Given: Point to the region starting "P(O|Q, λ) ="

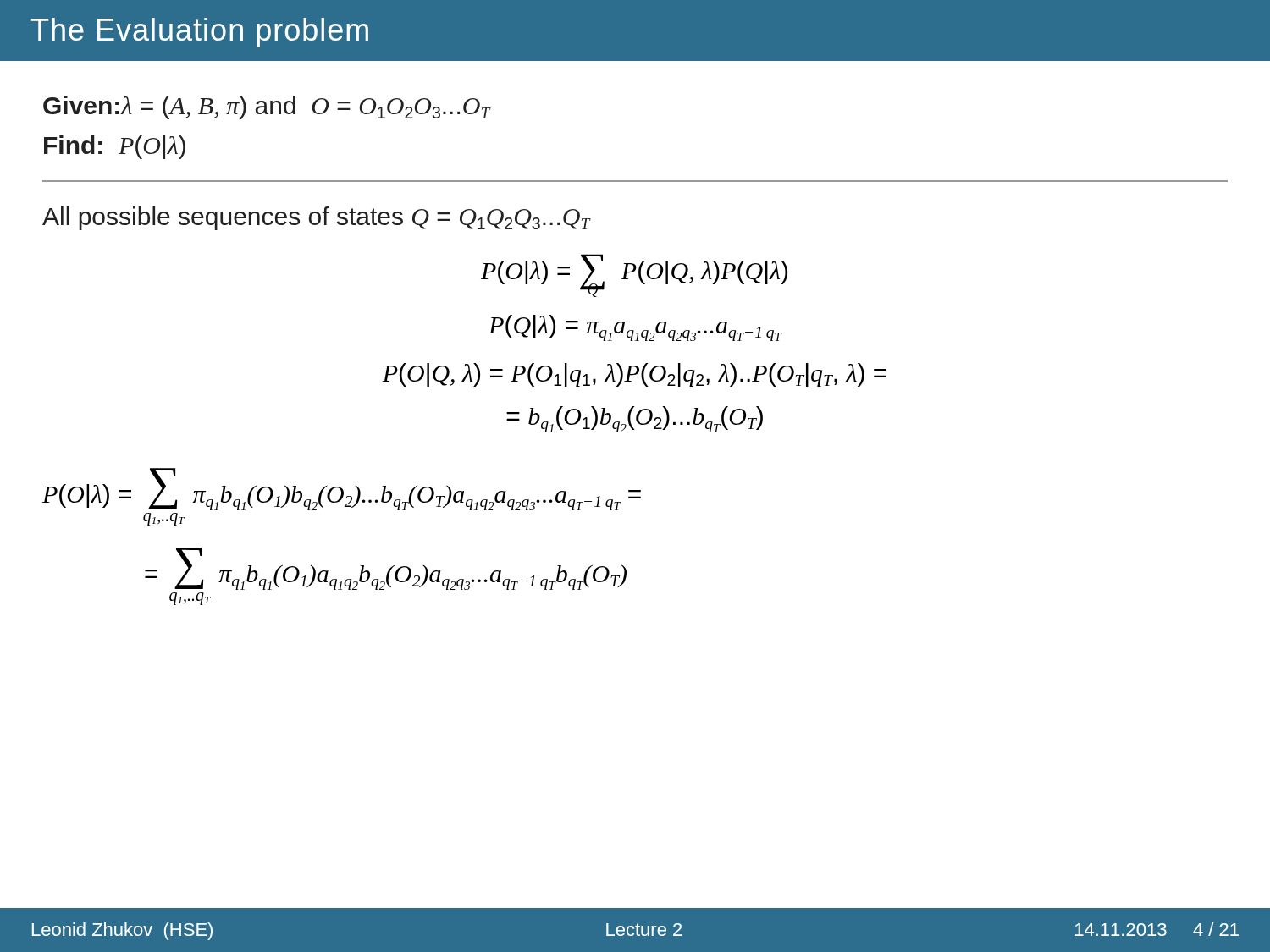Looking at the screenshot, I should click(x=635, y=397).
